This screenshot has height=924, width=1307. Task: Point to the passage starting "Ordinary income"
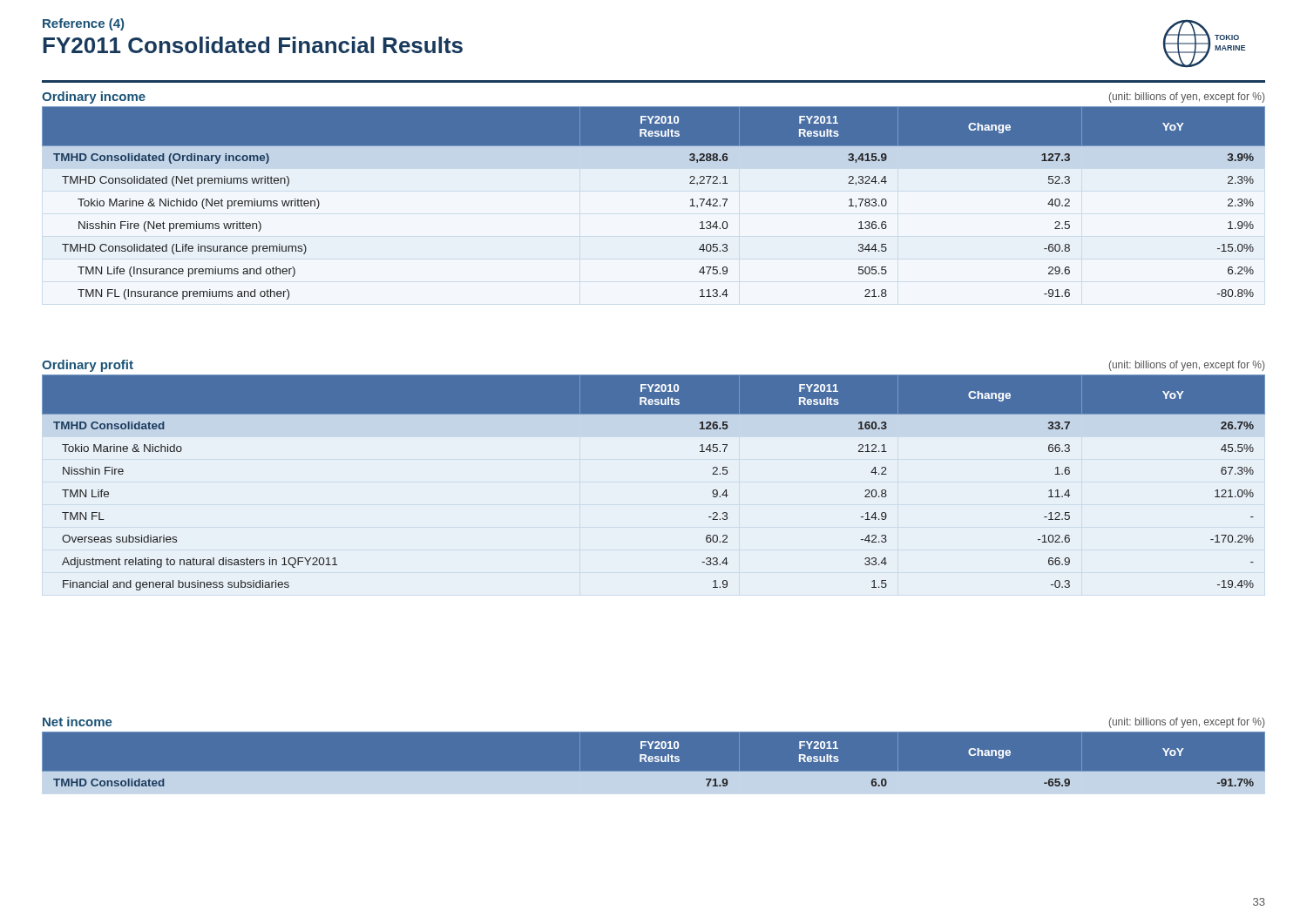tap(94, 96)
